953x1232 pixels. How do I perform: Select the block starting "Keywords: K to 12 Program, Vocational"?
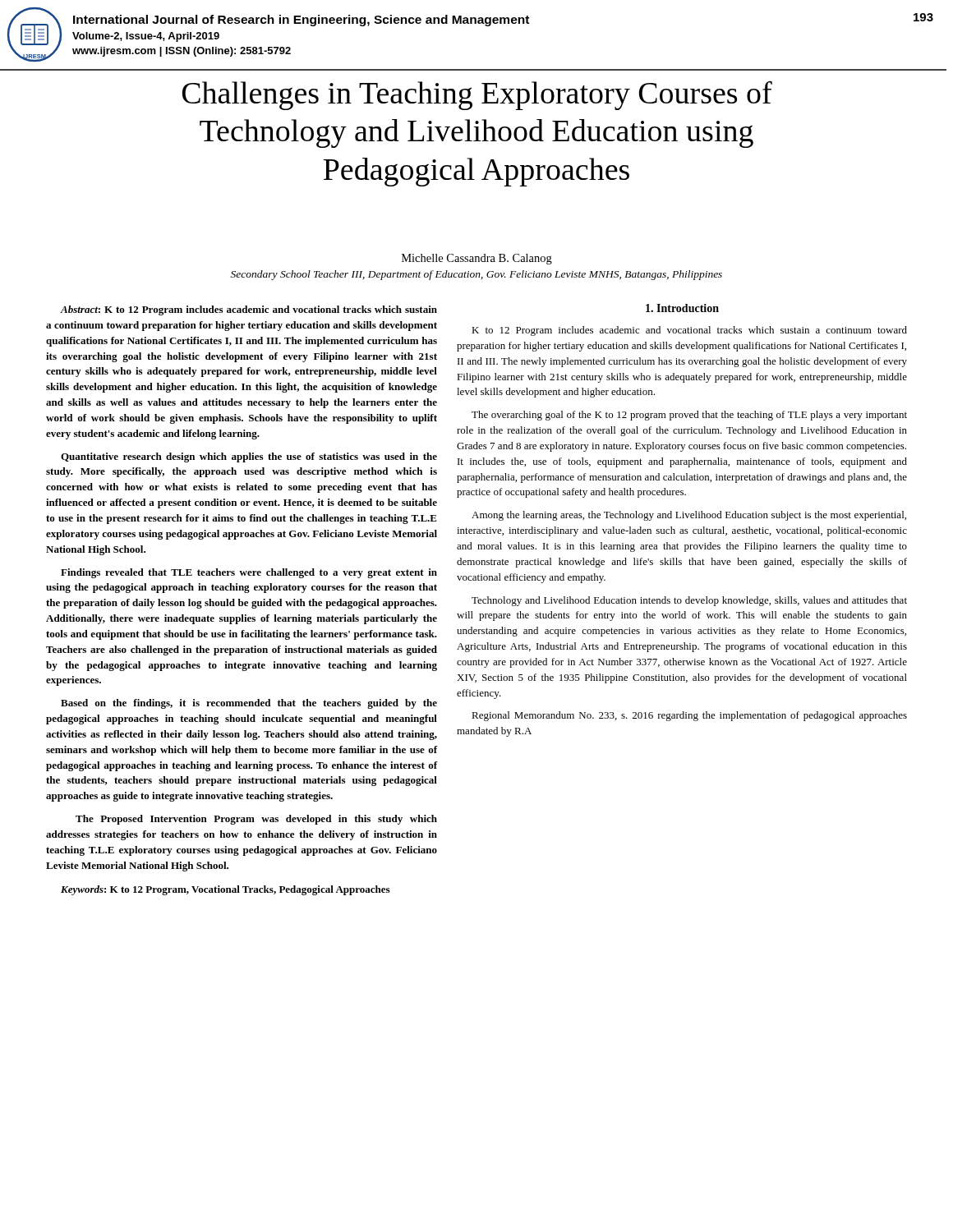(x=225, y=889)
